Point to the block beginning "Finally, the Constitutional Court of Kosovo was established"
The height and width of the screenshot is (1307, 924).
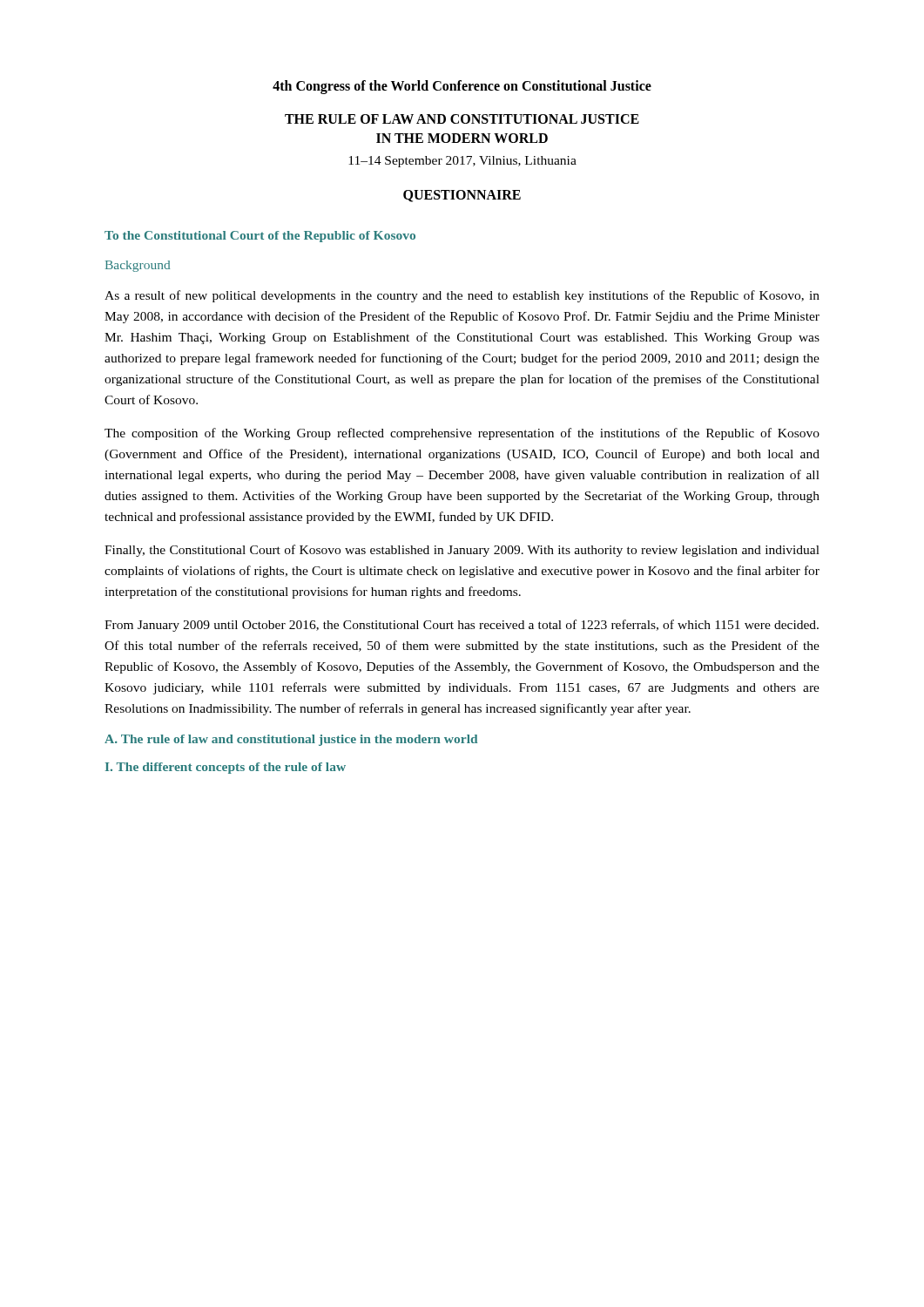pyautogui.click(x=462, y=571)
